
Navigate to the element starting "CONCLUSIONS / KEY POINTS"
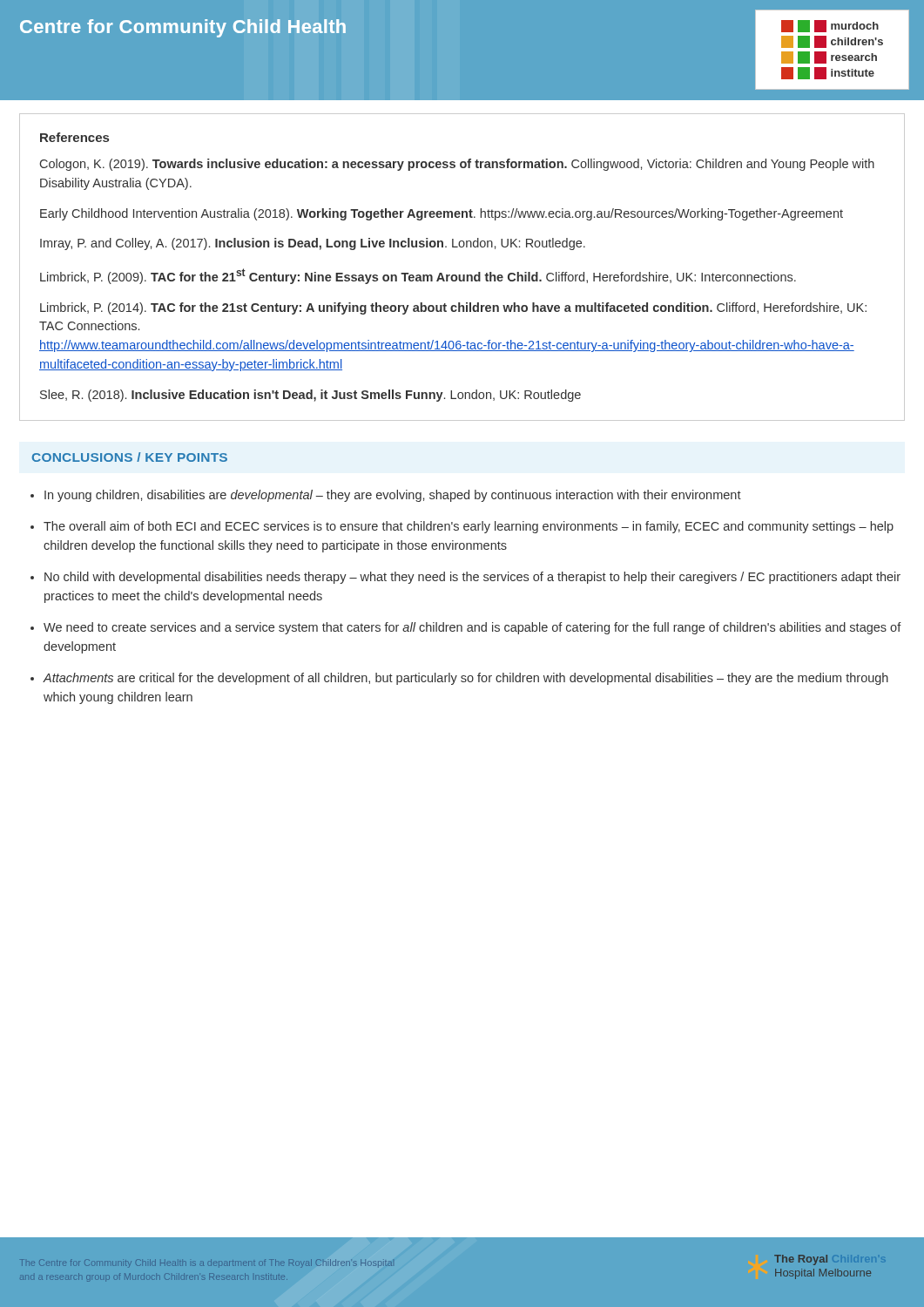[130, 457]
